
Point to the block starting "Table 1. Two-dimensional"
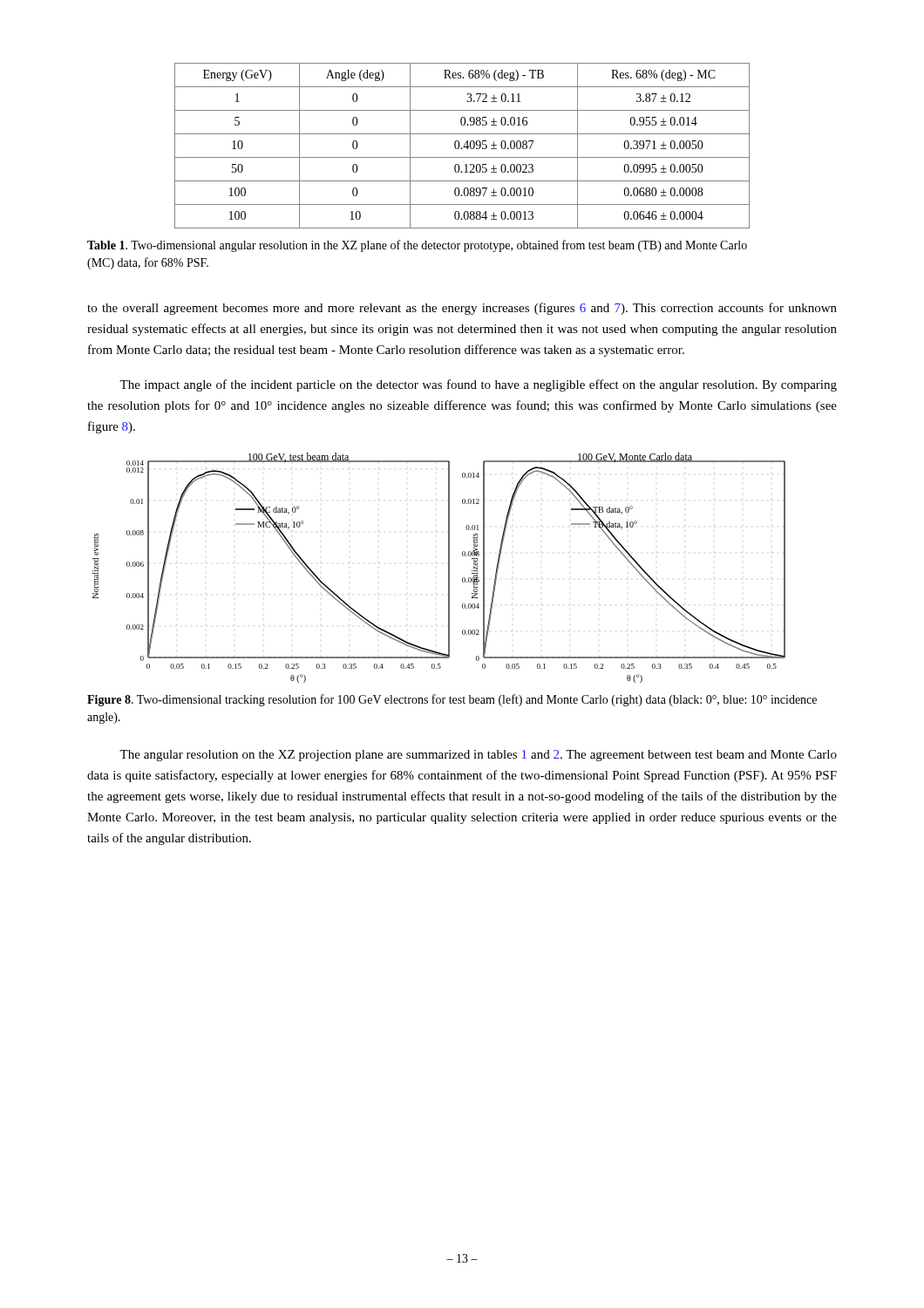[x=417, y=254]
